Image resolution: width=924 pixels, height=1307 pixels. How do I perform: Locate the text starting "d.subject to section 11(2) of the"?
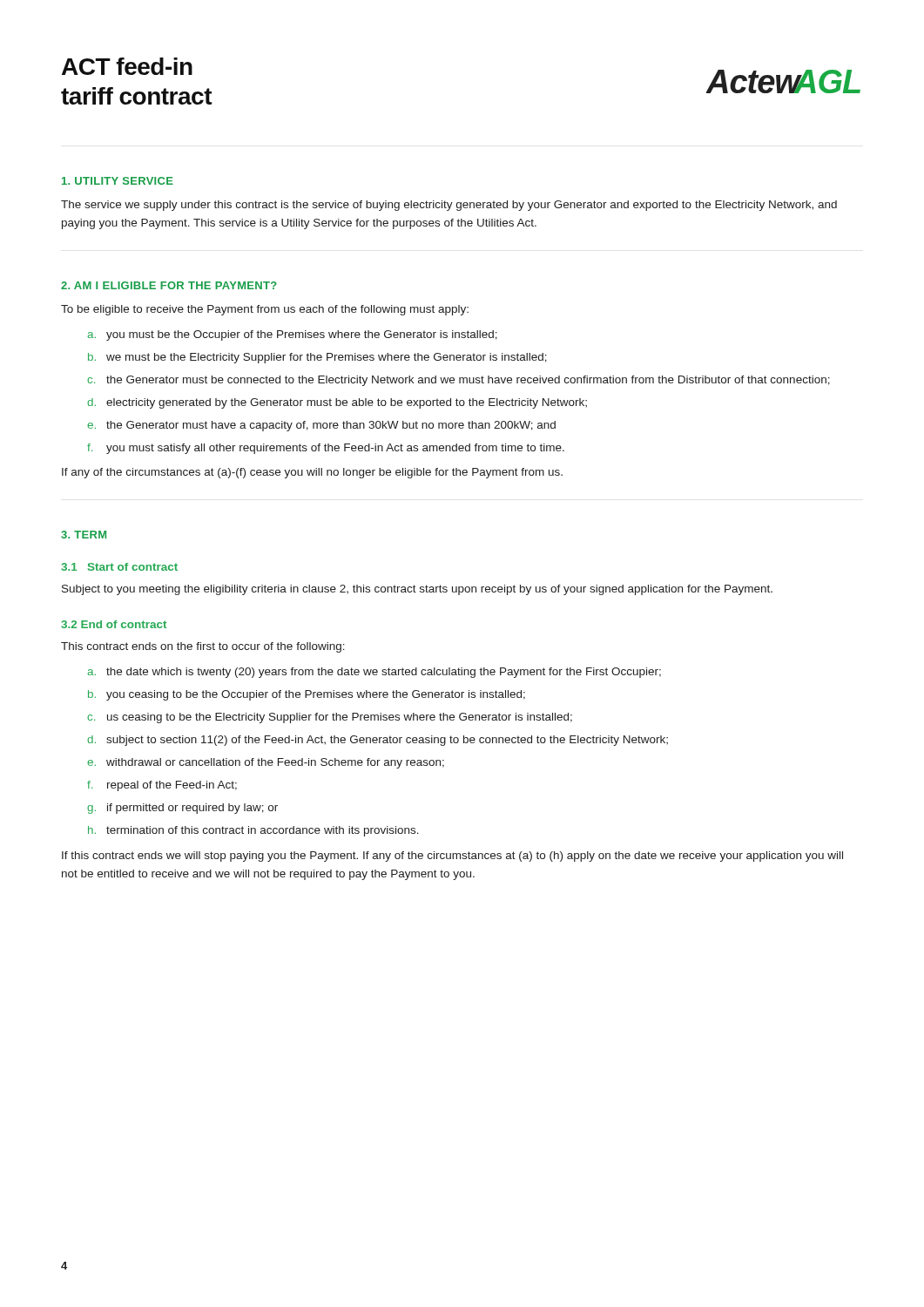[475, 740]
